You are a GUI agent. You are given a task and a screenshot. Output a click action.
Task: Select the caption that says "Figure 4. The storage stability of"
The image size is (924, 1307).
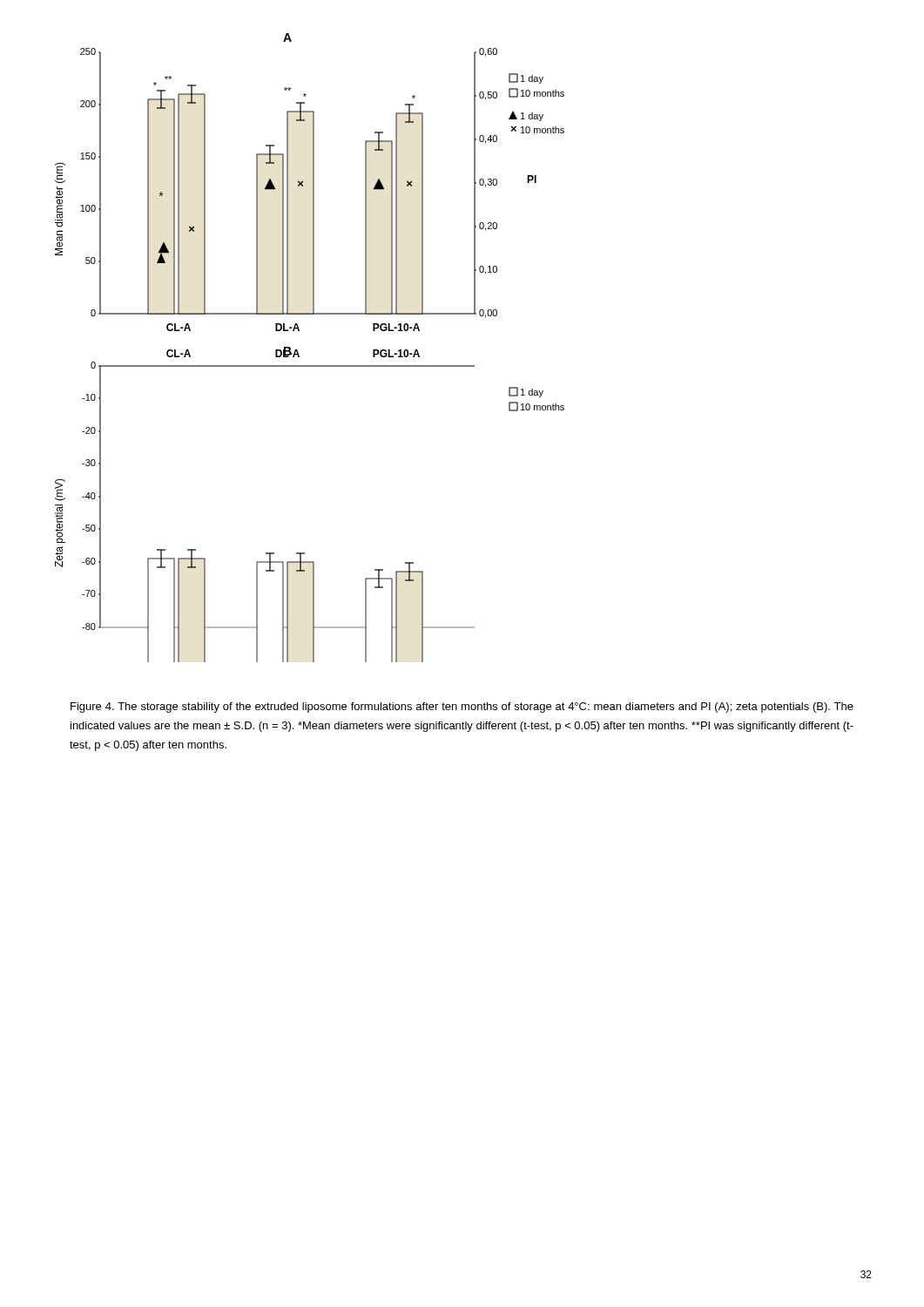pos(462,725)
